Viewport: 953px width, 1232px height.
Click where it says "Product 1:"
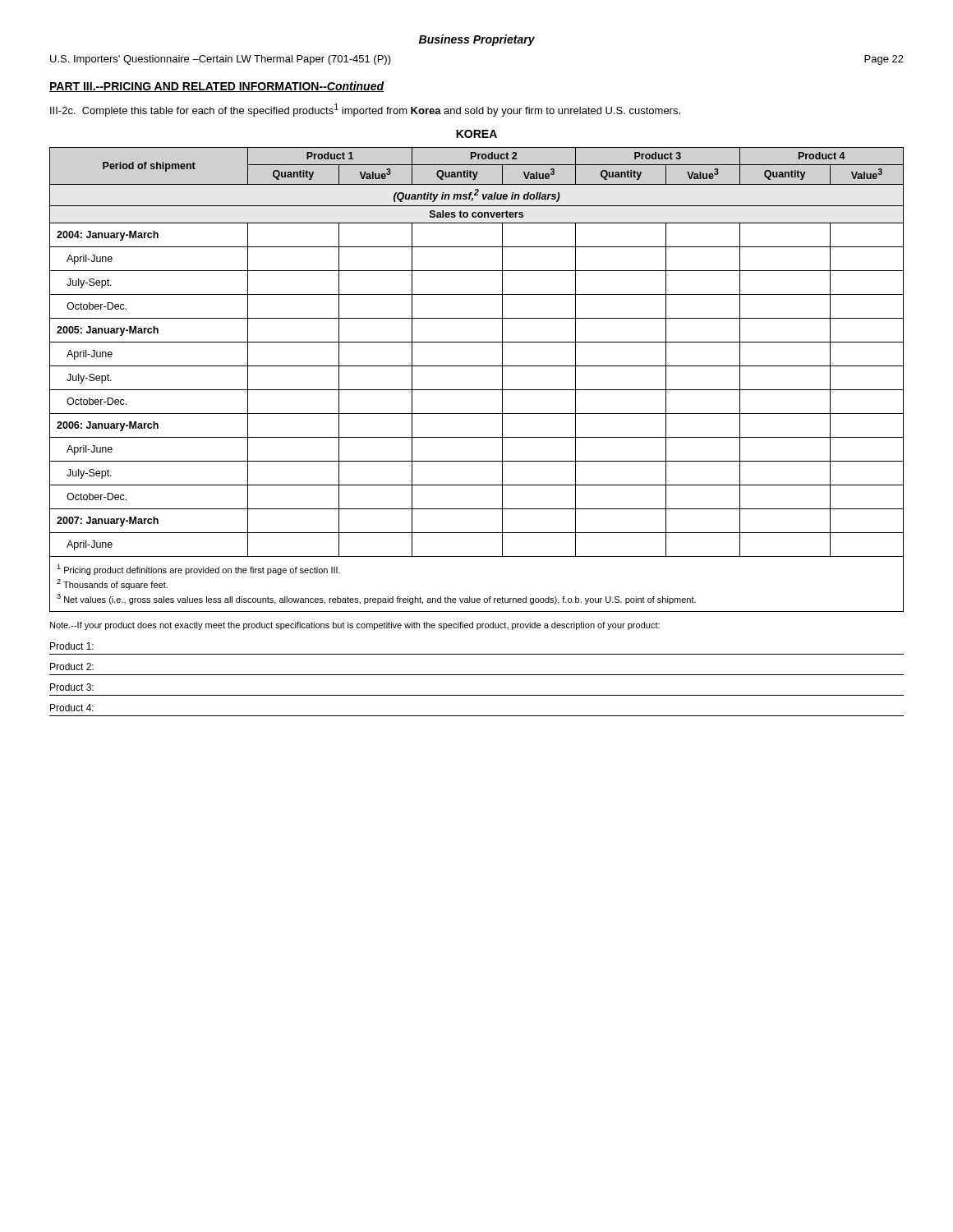443,646
